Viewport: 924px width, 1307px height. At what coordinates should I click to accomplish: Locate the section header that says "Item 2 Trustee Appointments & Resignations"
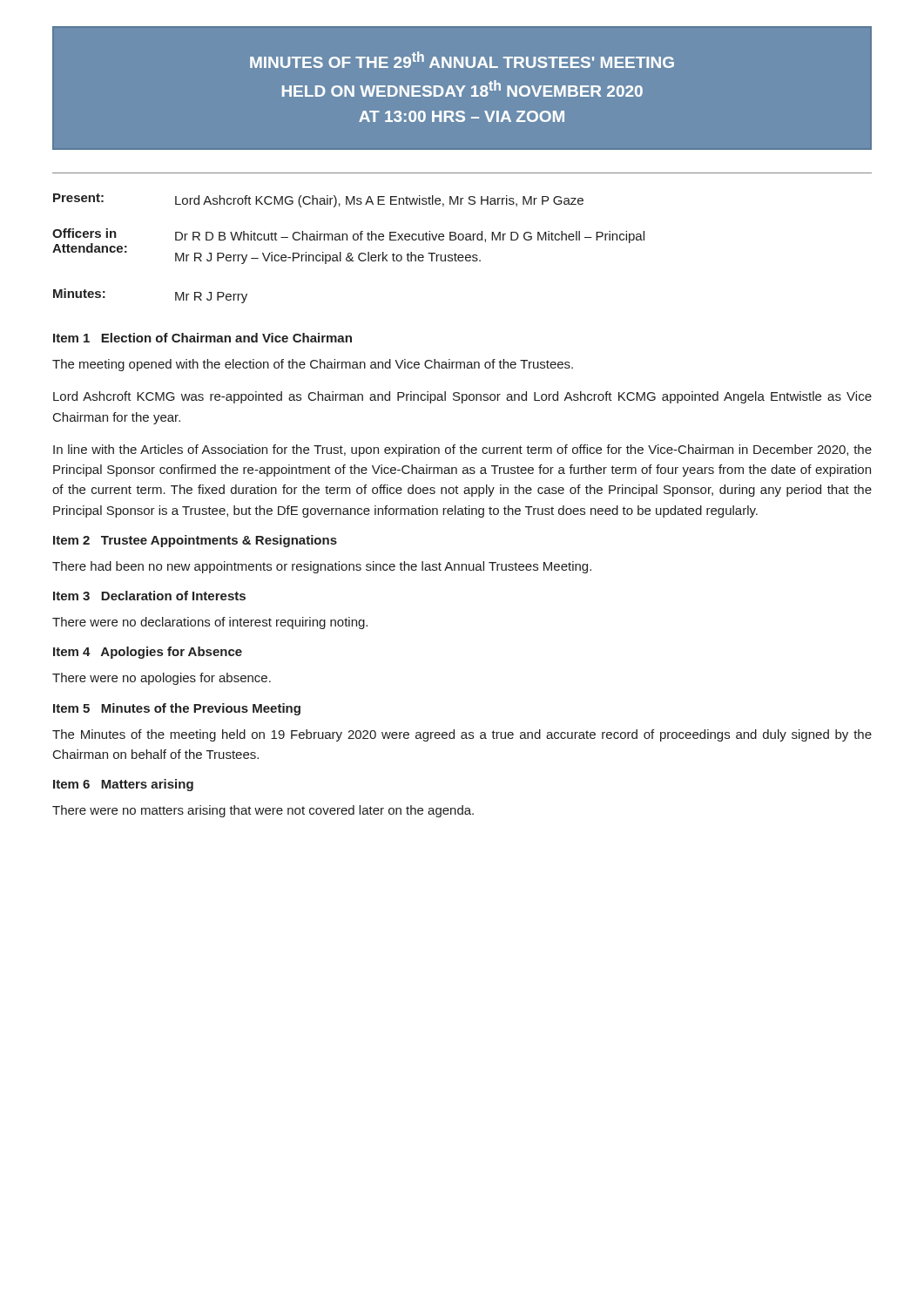click(195, 540)
